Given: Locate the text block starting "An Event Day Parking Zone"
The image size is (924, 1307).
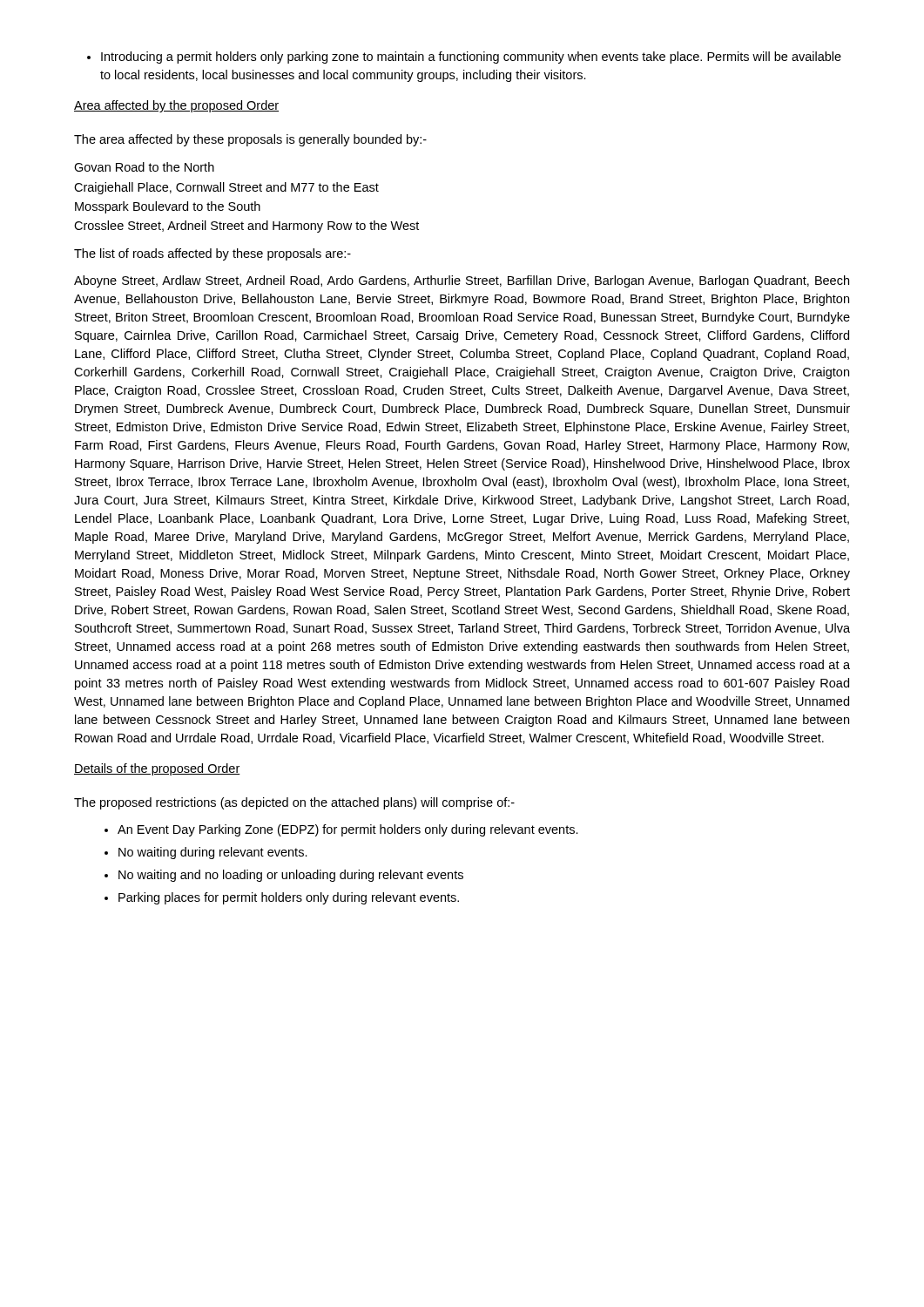Looking at the screenshot, I should pyautogui.click(x=348, y=830).
